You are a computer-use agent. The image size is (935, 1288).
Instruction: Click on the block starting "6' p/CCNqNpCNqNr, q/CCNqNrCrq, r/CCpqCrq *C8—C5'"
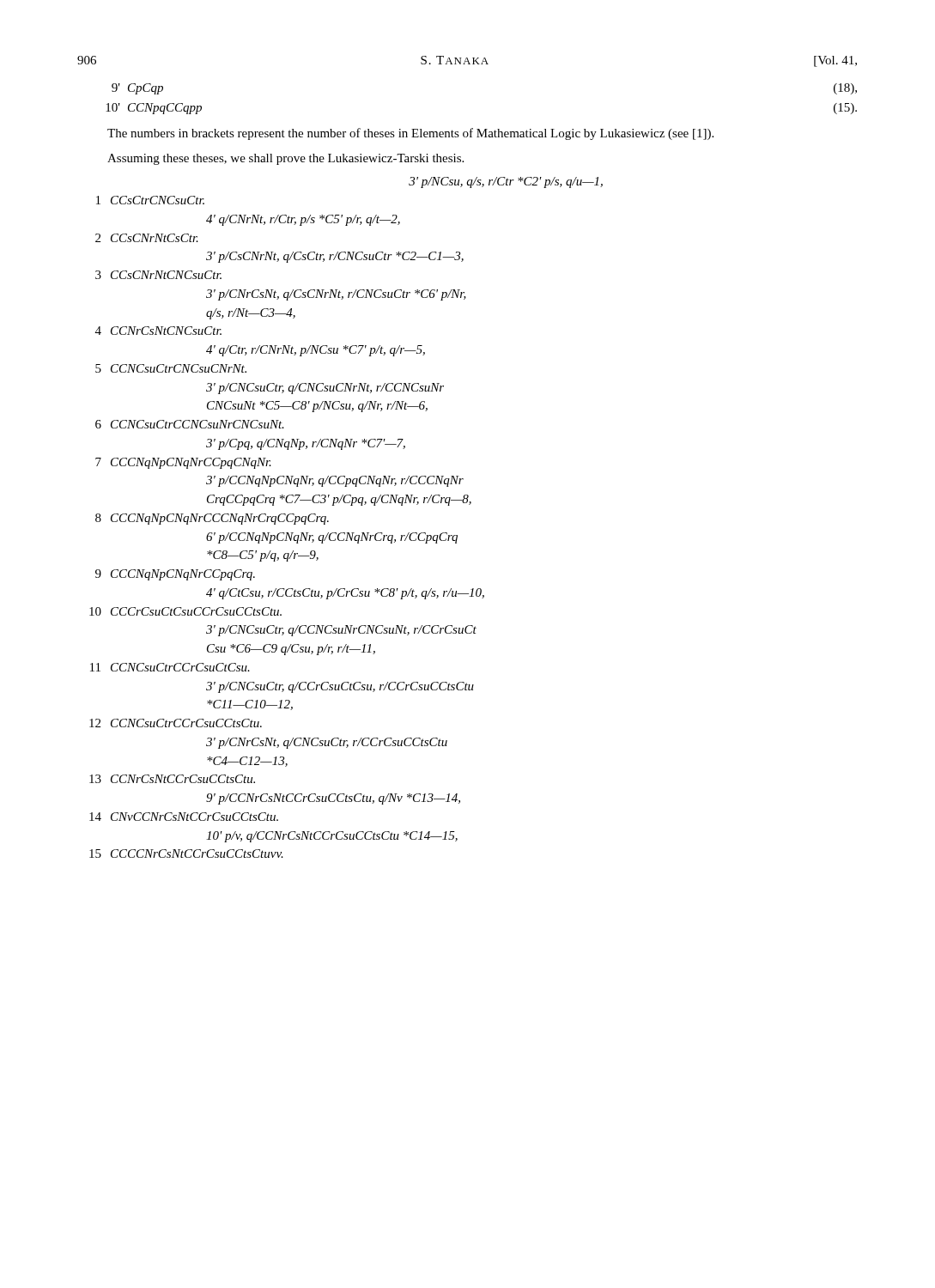[293, 546]
